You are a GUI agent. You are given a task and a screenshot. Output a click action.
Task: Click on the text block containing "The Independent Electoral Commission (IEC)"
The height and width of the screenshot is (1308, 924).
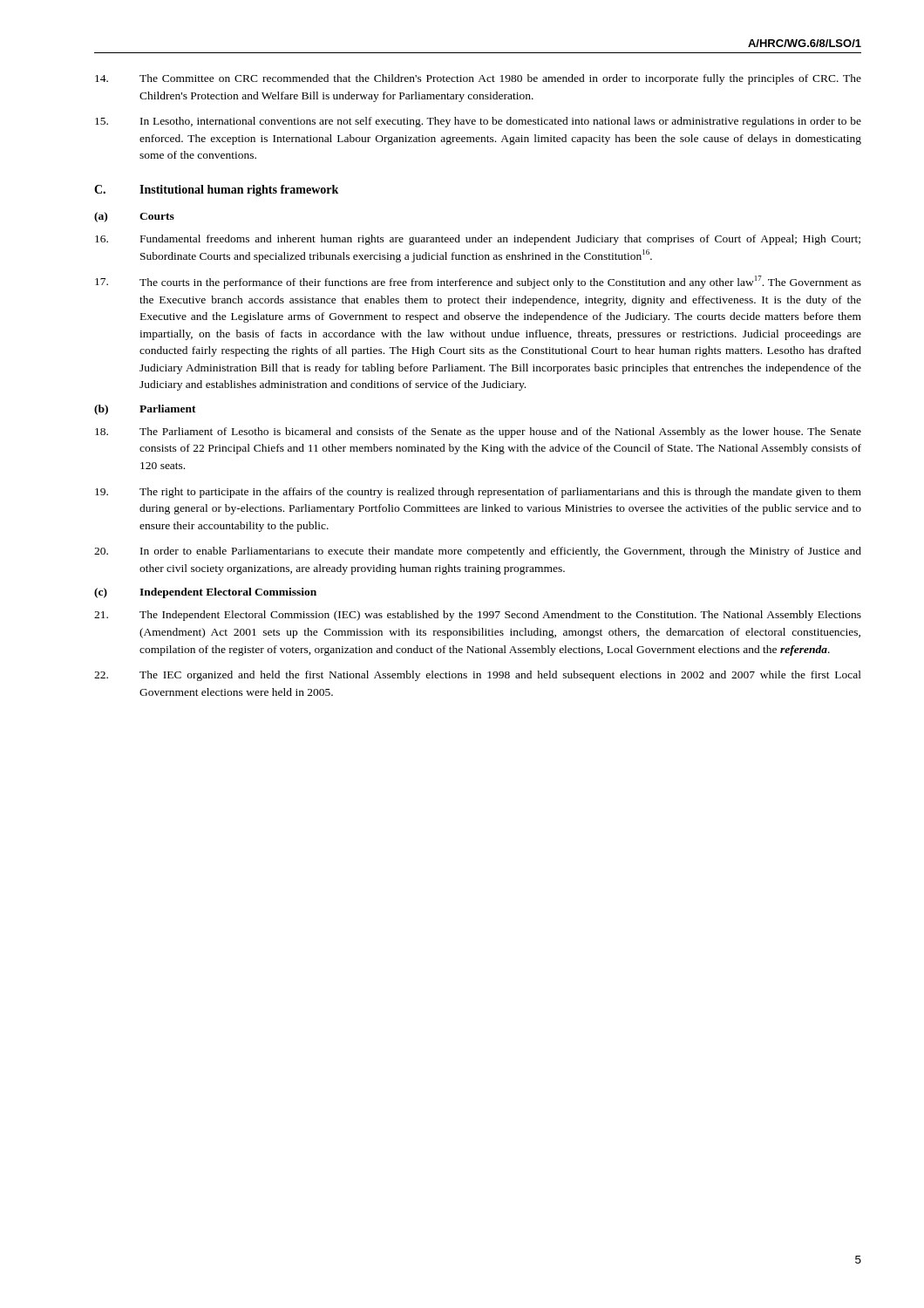coord(478,632)
